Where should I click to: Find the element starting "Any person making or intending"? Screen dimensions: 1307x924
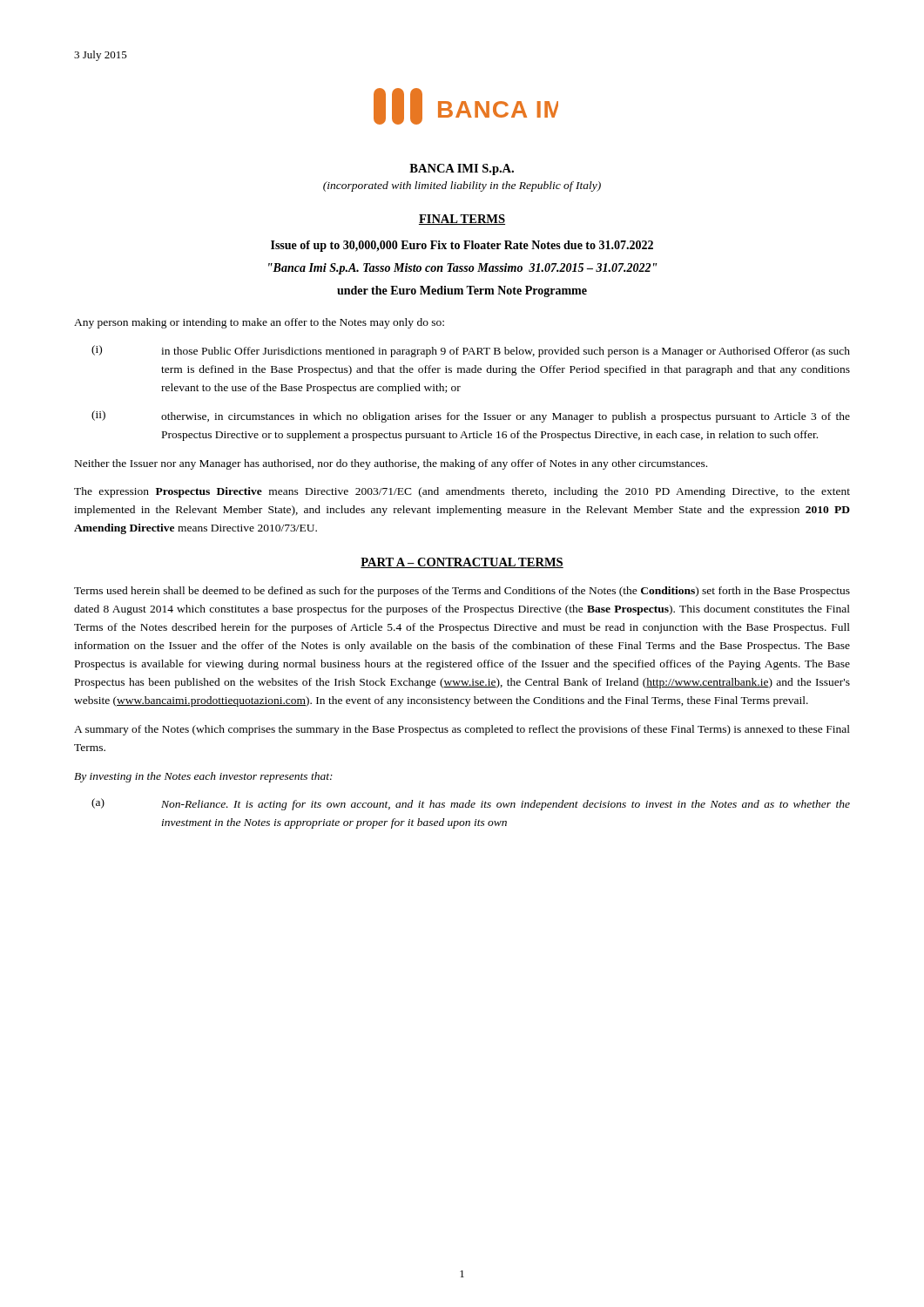260,322
